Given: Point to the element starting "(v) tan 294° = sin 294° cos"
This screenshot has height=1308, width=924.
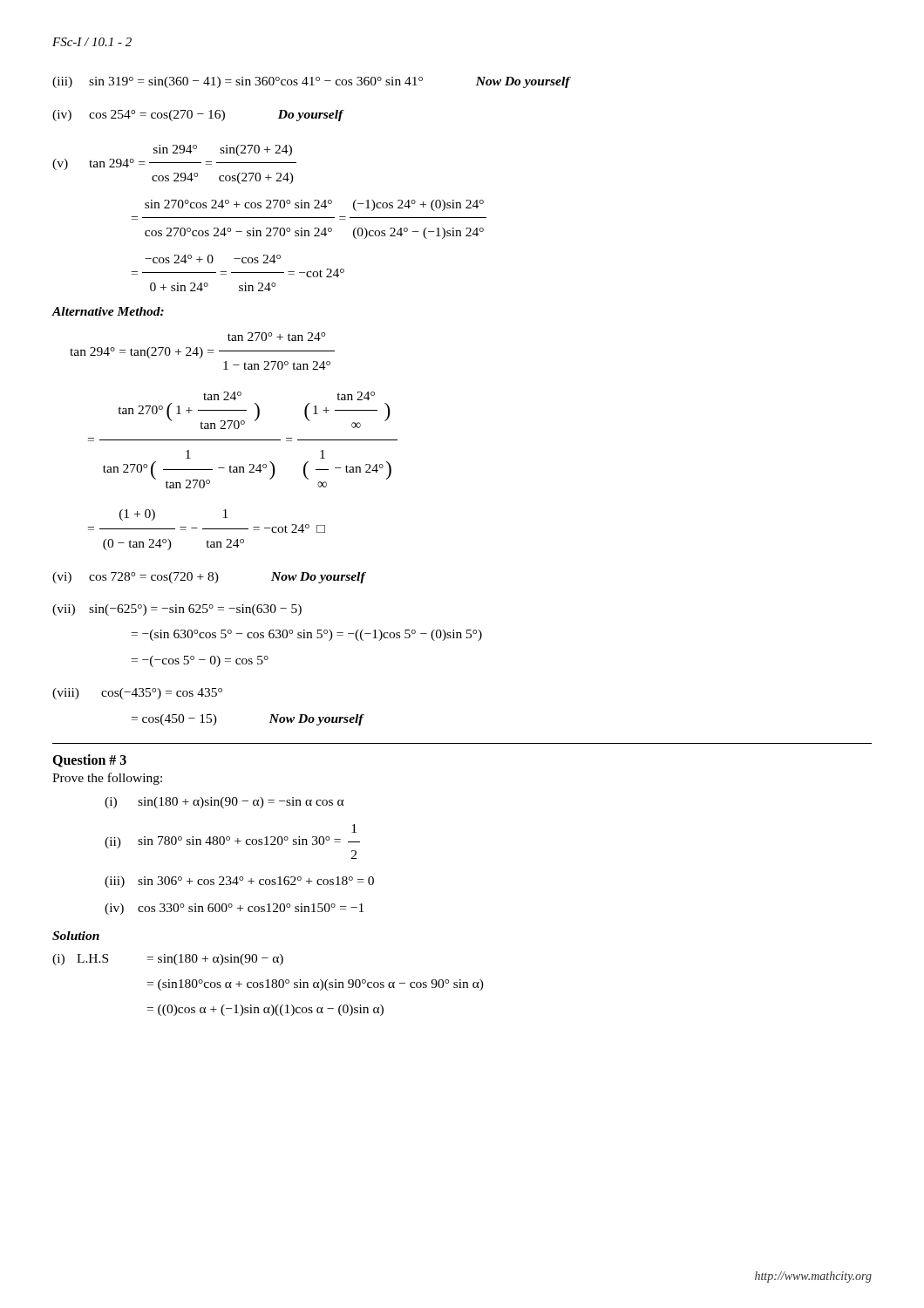Looking at the screenshot, I should tap(462, 217).
